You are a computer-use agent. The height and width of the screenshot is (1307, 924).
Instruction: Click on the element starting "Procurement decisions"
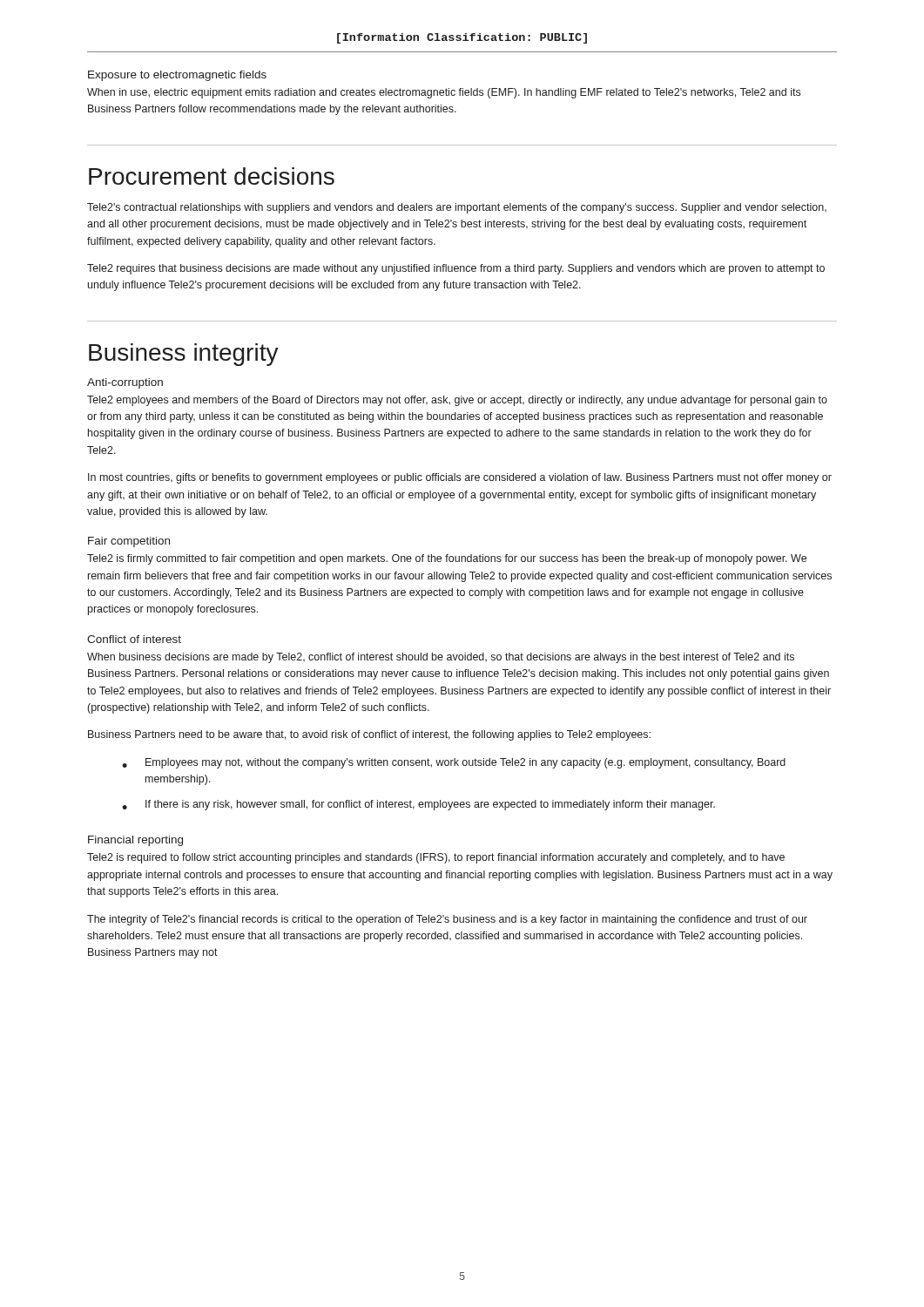tap(211, 176)
